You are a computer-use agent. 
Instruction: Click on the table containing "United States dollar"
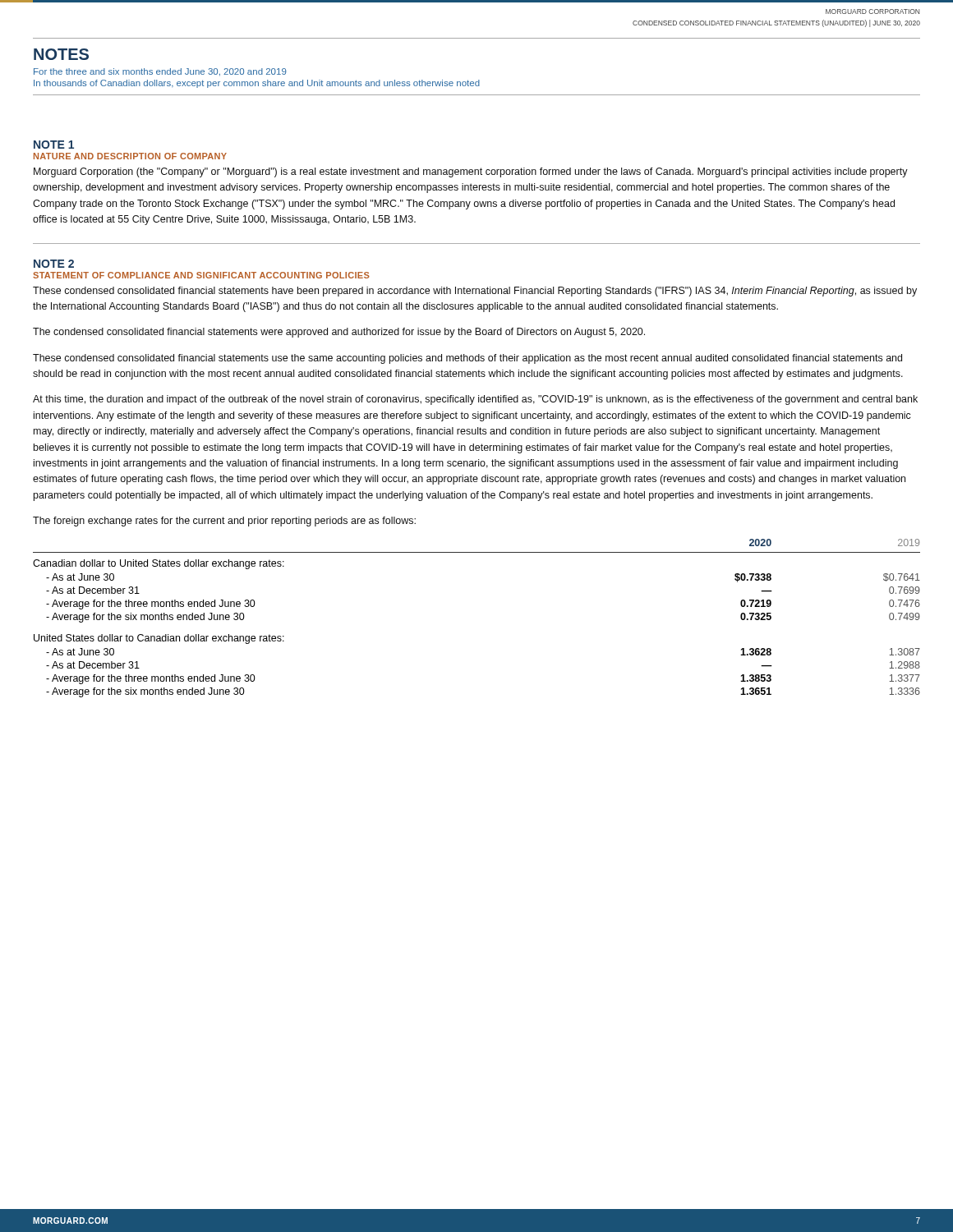click(x=476, y=618)
